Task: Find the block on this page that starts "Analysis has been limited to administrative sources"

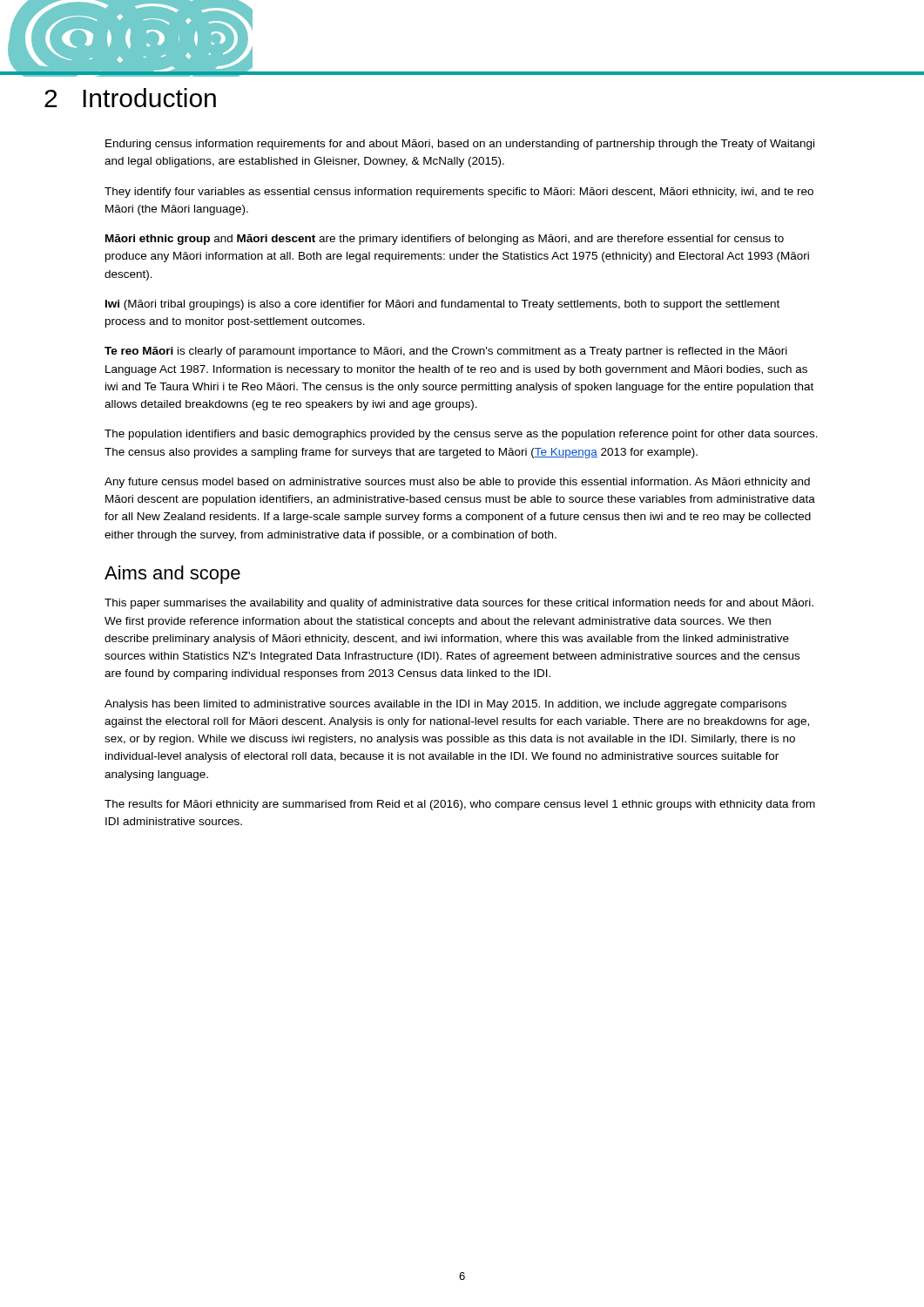Action: (462, 739)
